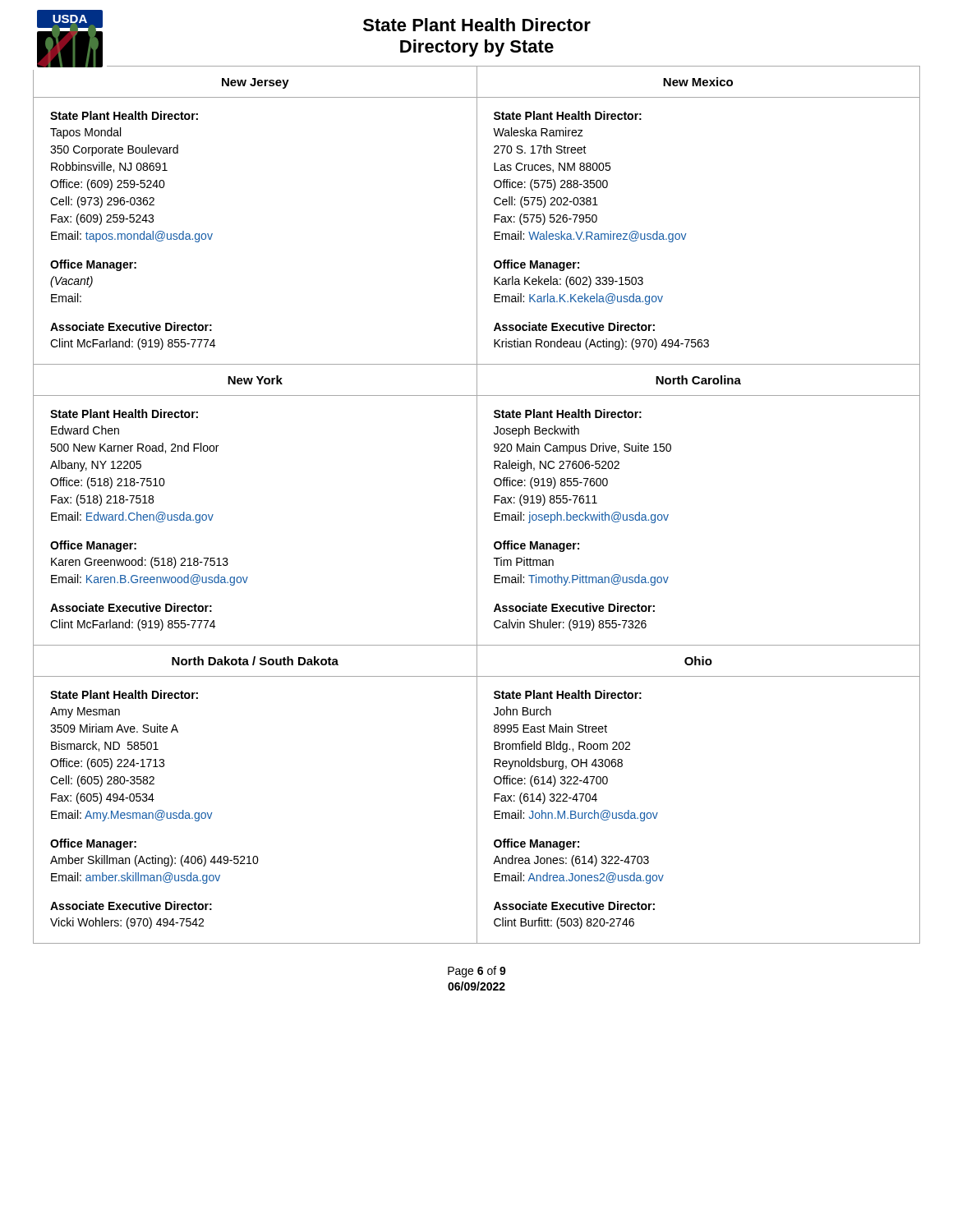
Task: Point to the region starting "State Plant Health Director: John"
Action: pos(568,694)
